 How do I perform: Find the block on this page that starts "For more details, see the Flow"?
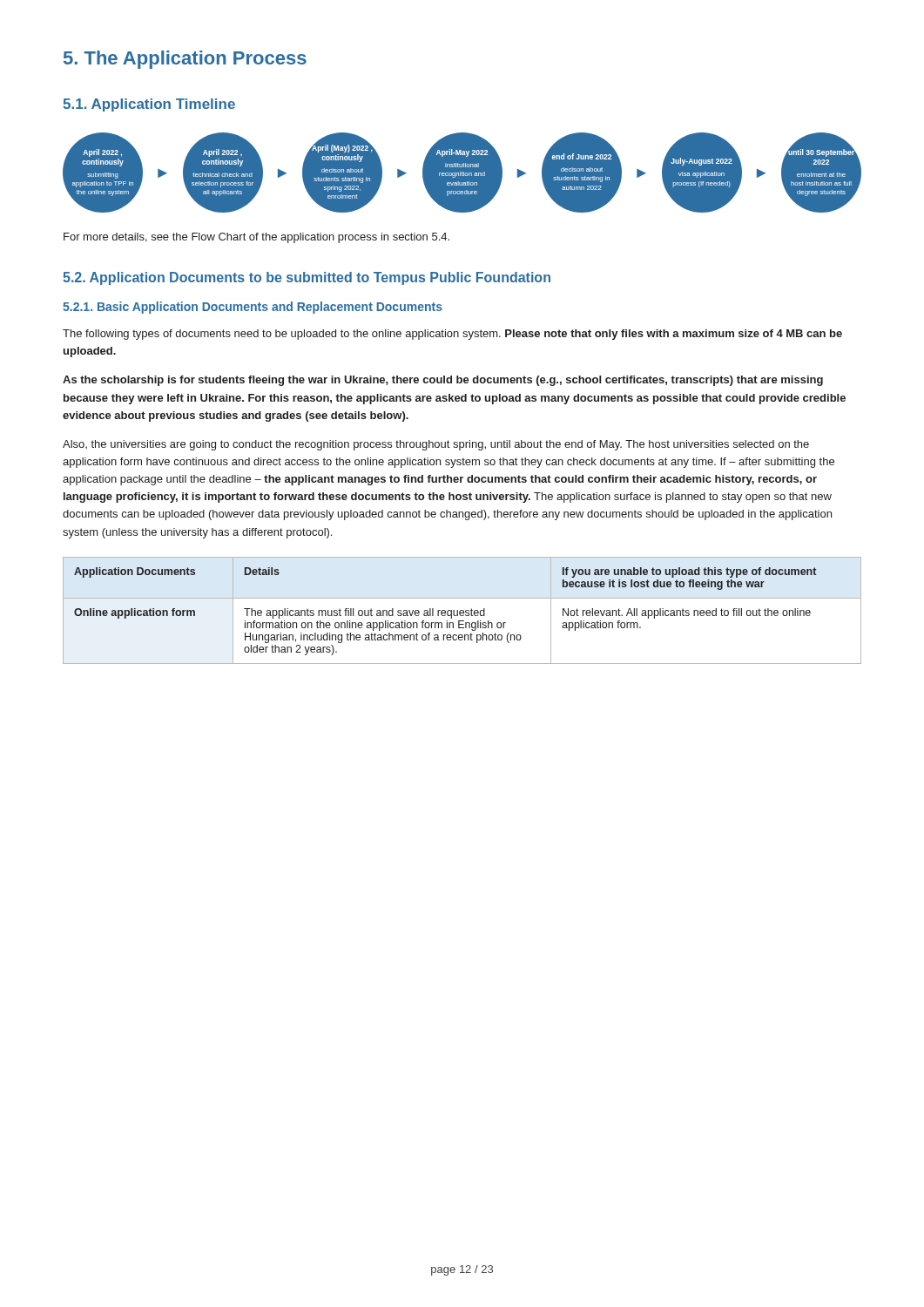point(257,237)
